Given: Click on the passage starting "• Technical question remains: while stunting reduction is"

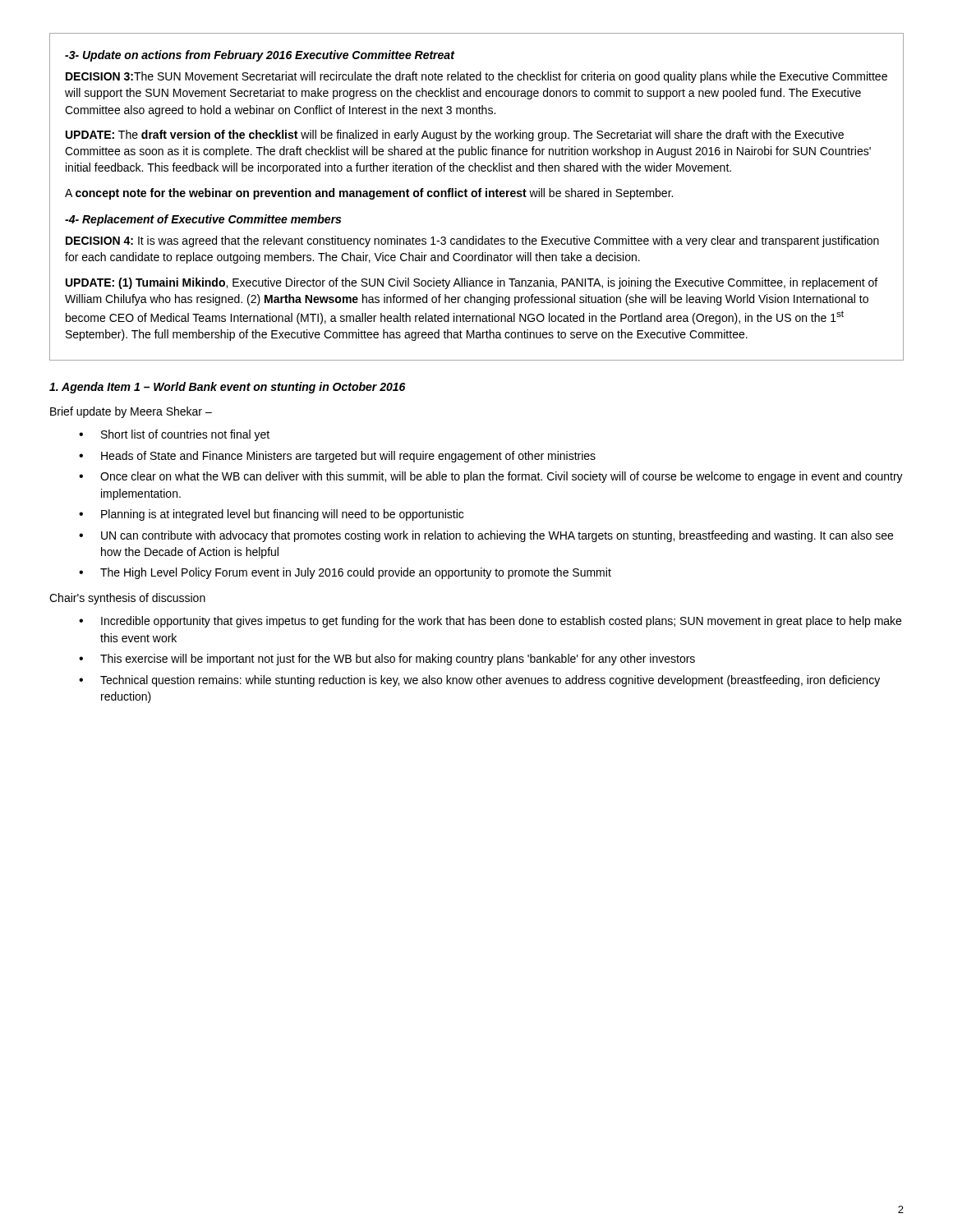Looking at the screenshot, I should (491, 688).
